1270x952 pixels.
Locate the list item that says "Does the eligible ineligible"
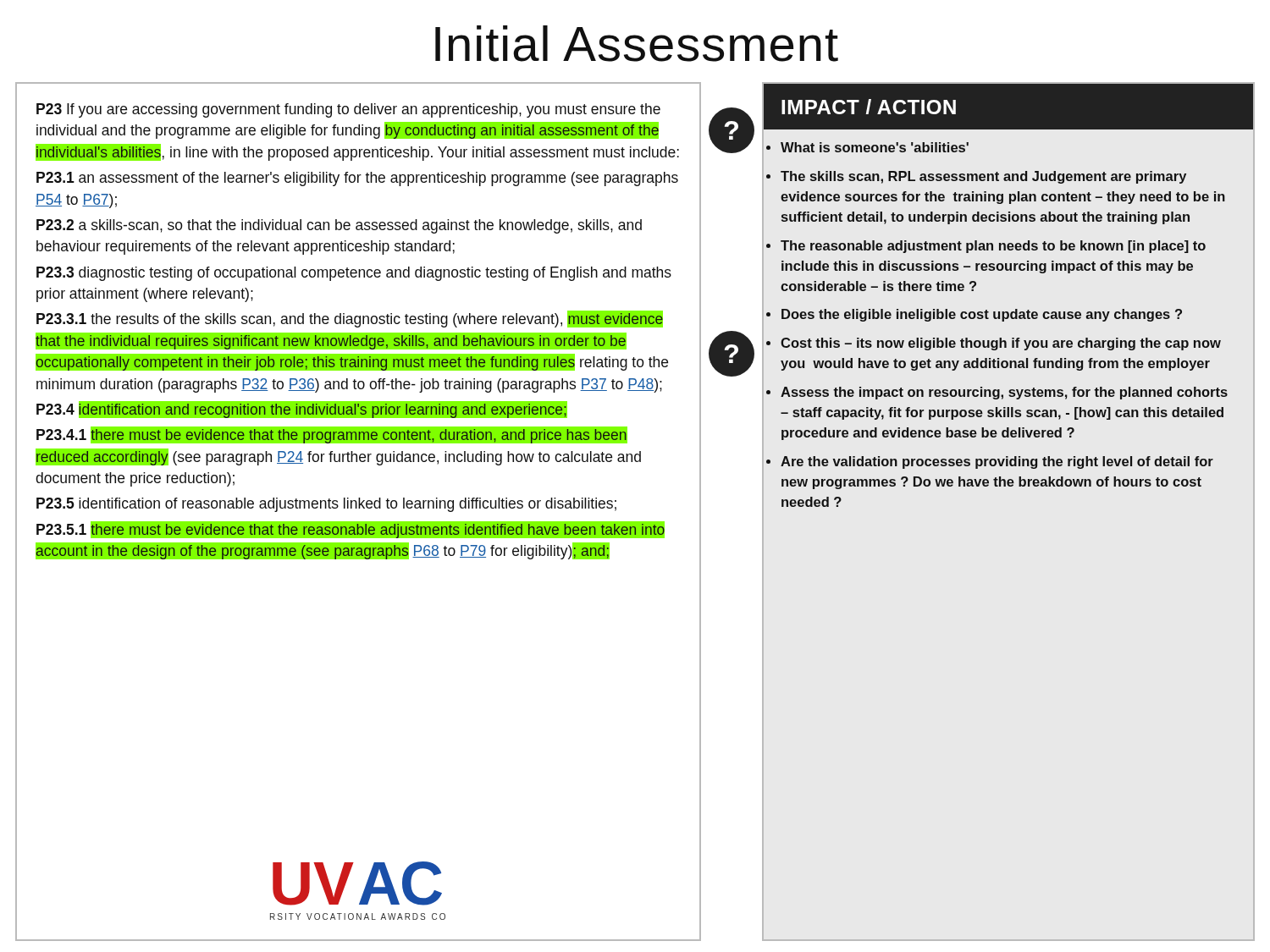tap(982, 314)
